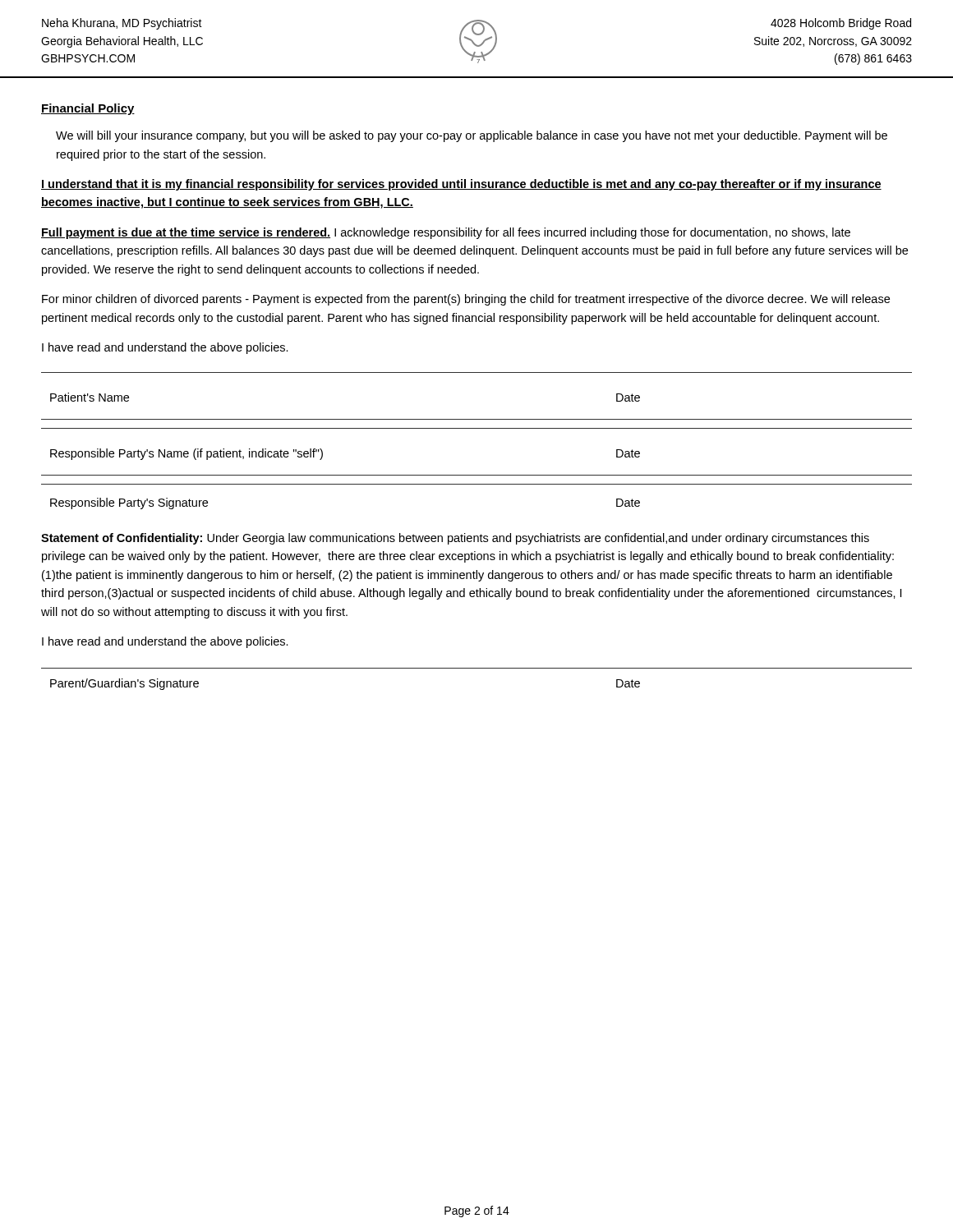The height and width of the screenshot is (1232, 953).
Task: Select the text block with the text "We will bill your"
Action: click(472, 145)
